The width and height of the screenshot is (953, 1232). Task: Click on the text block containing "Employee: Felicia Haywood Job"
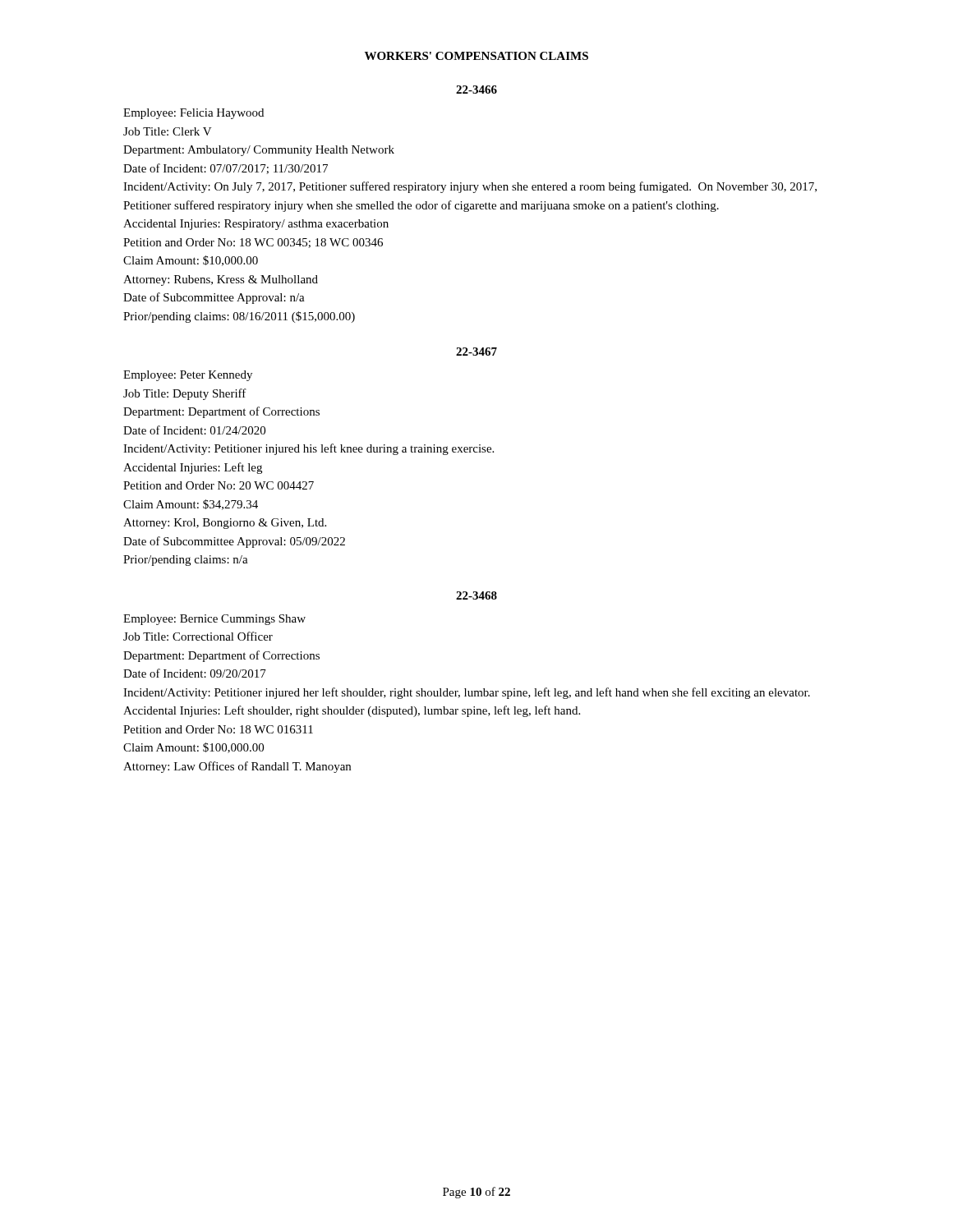coord(476,214)
